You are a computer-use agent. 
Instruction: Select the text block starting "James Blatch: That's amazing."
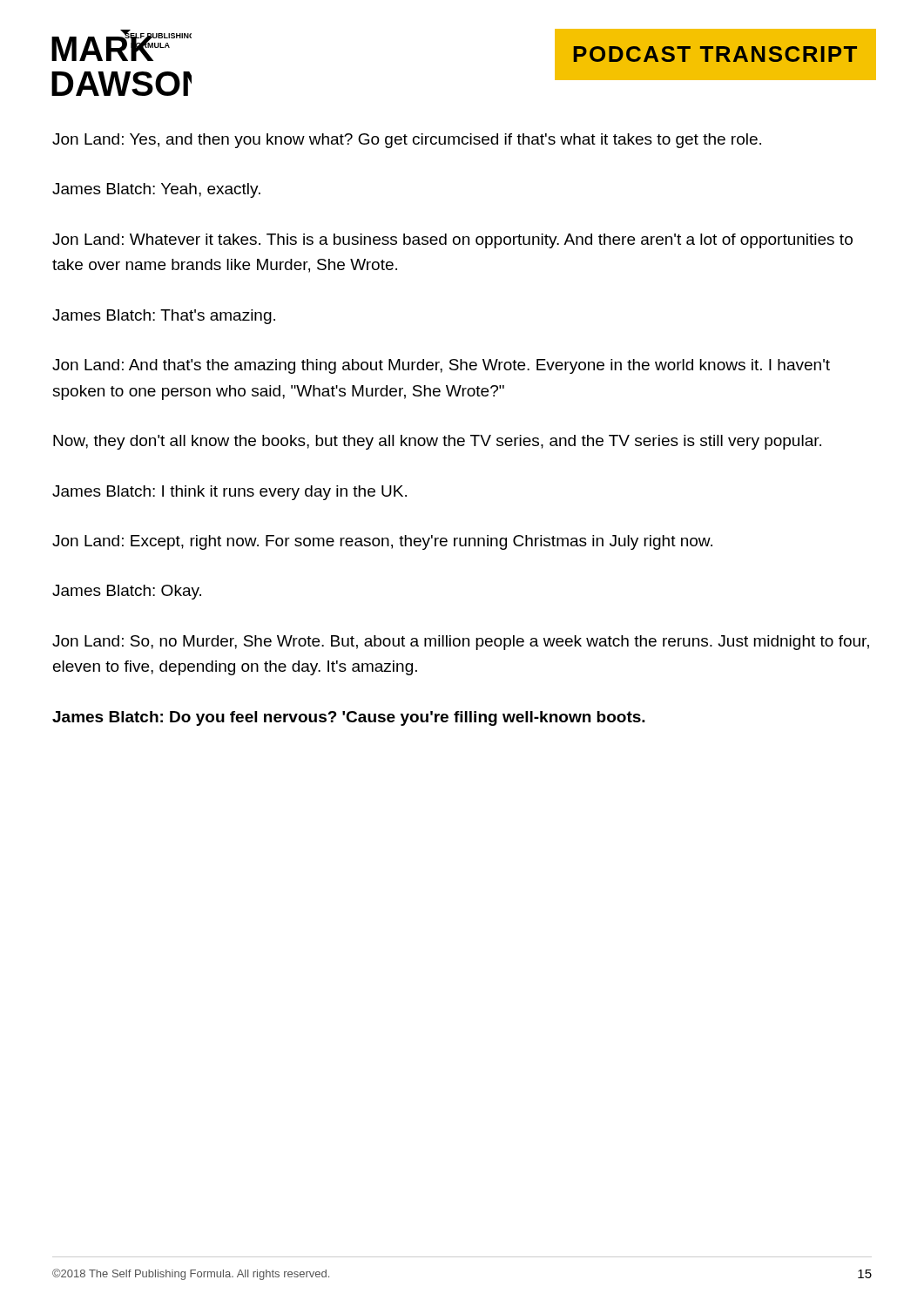click(x=165, y=315)
